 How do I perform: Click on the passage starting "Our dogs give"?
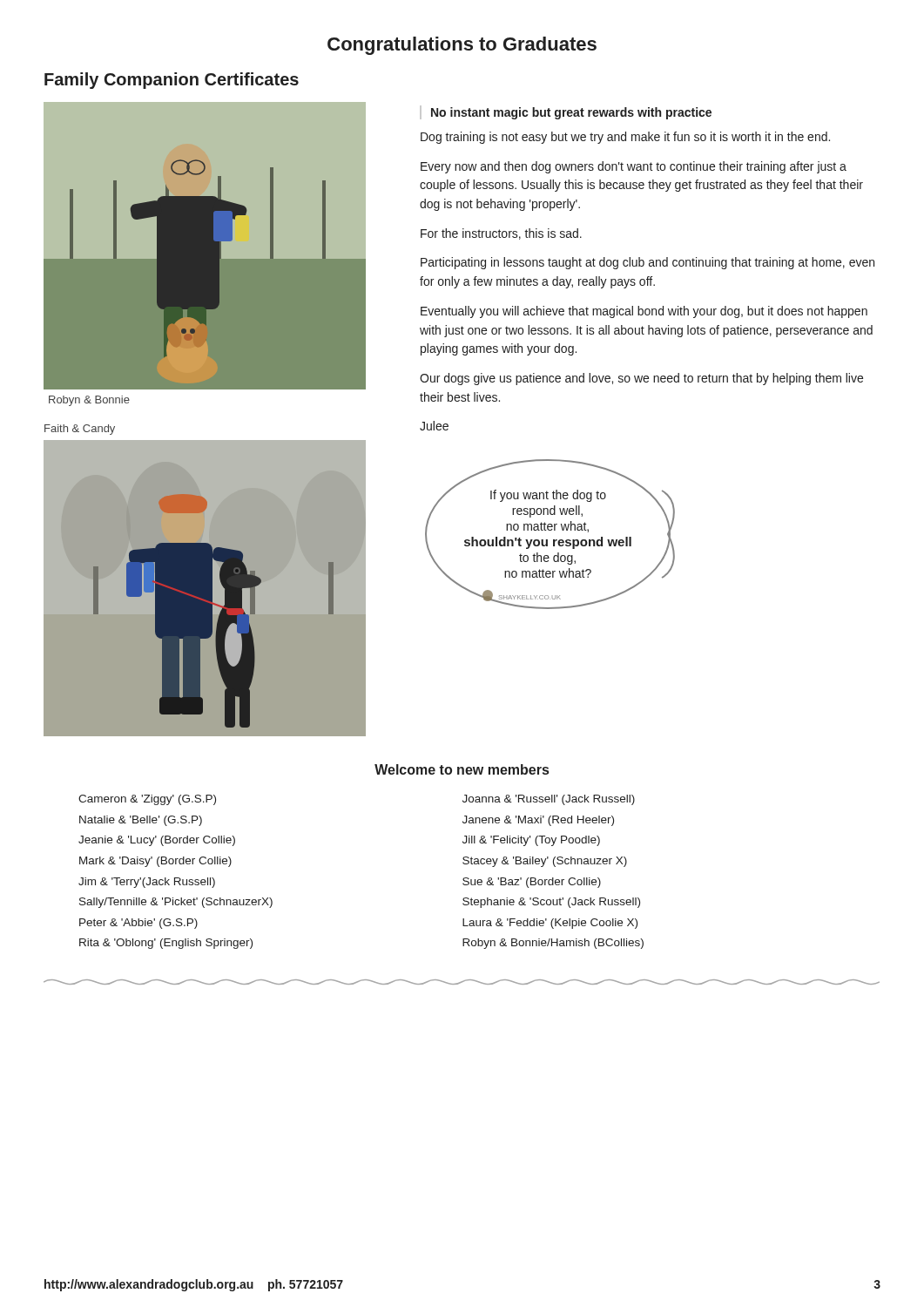pos(642,387)
